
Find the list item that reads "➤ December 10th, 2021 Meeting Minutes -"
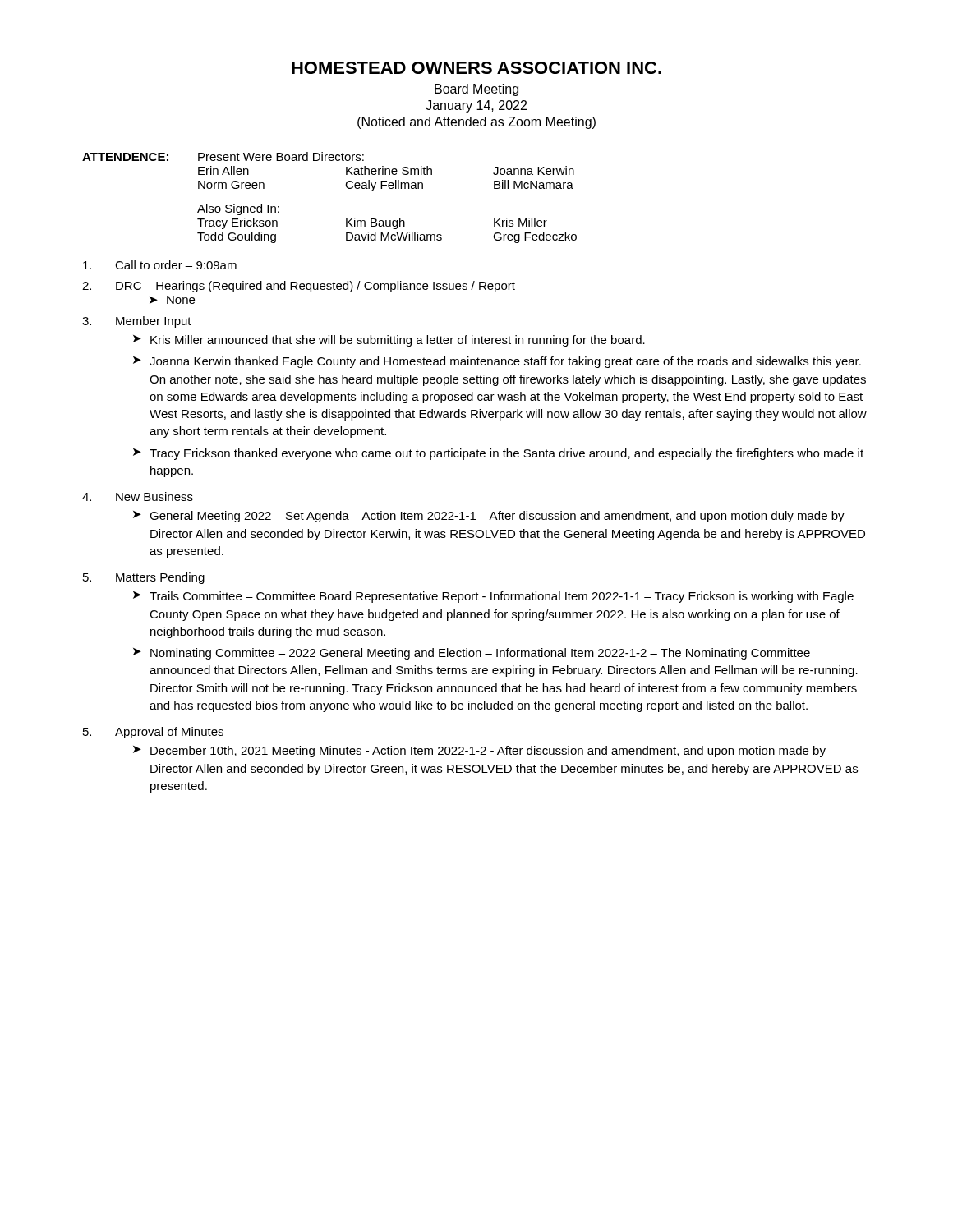pyautogui.click(x=501, y=768)
